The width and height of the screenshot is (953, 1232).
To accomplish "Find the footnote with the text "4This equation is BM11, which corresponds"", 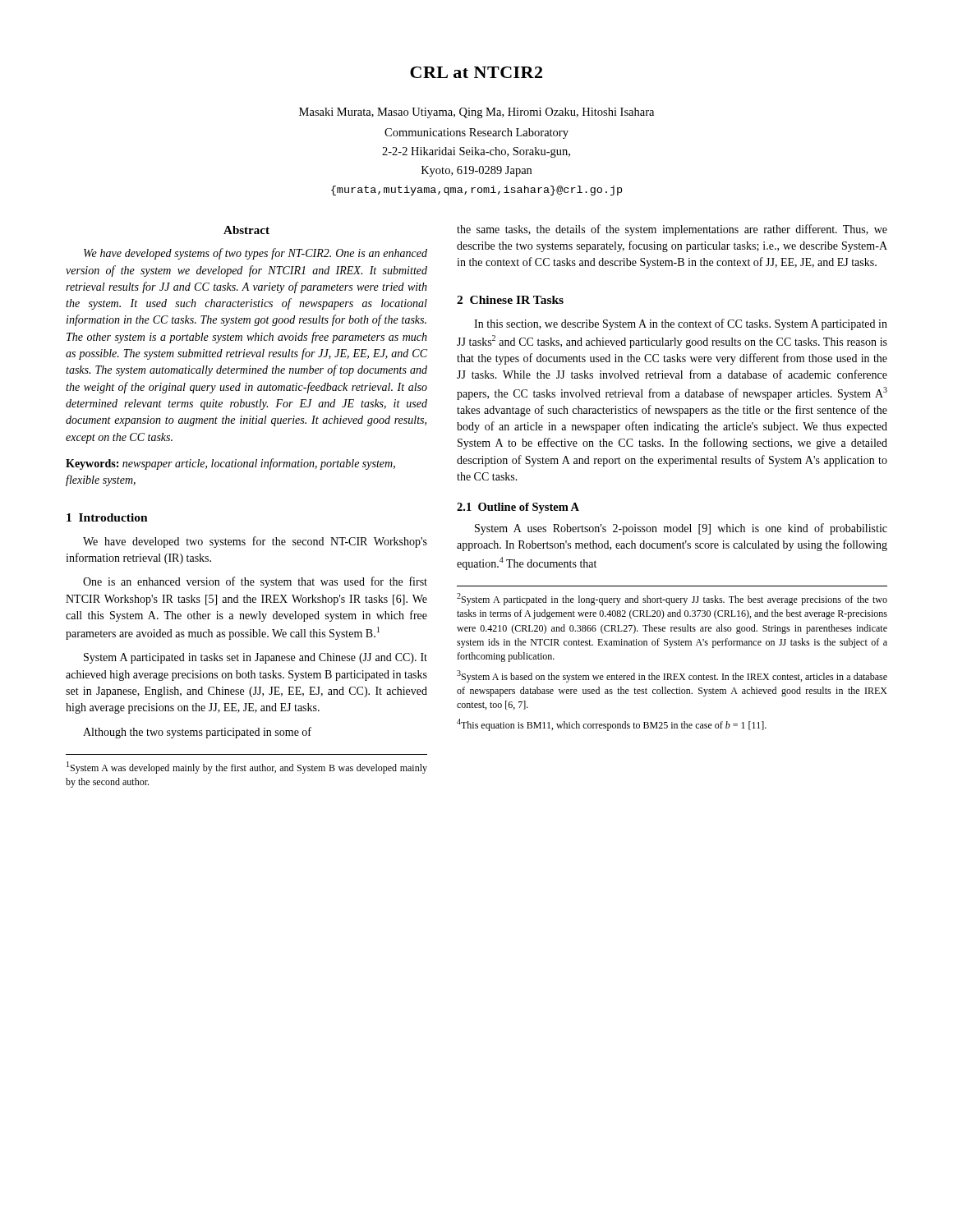I will click(612, 724).
